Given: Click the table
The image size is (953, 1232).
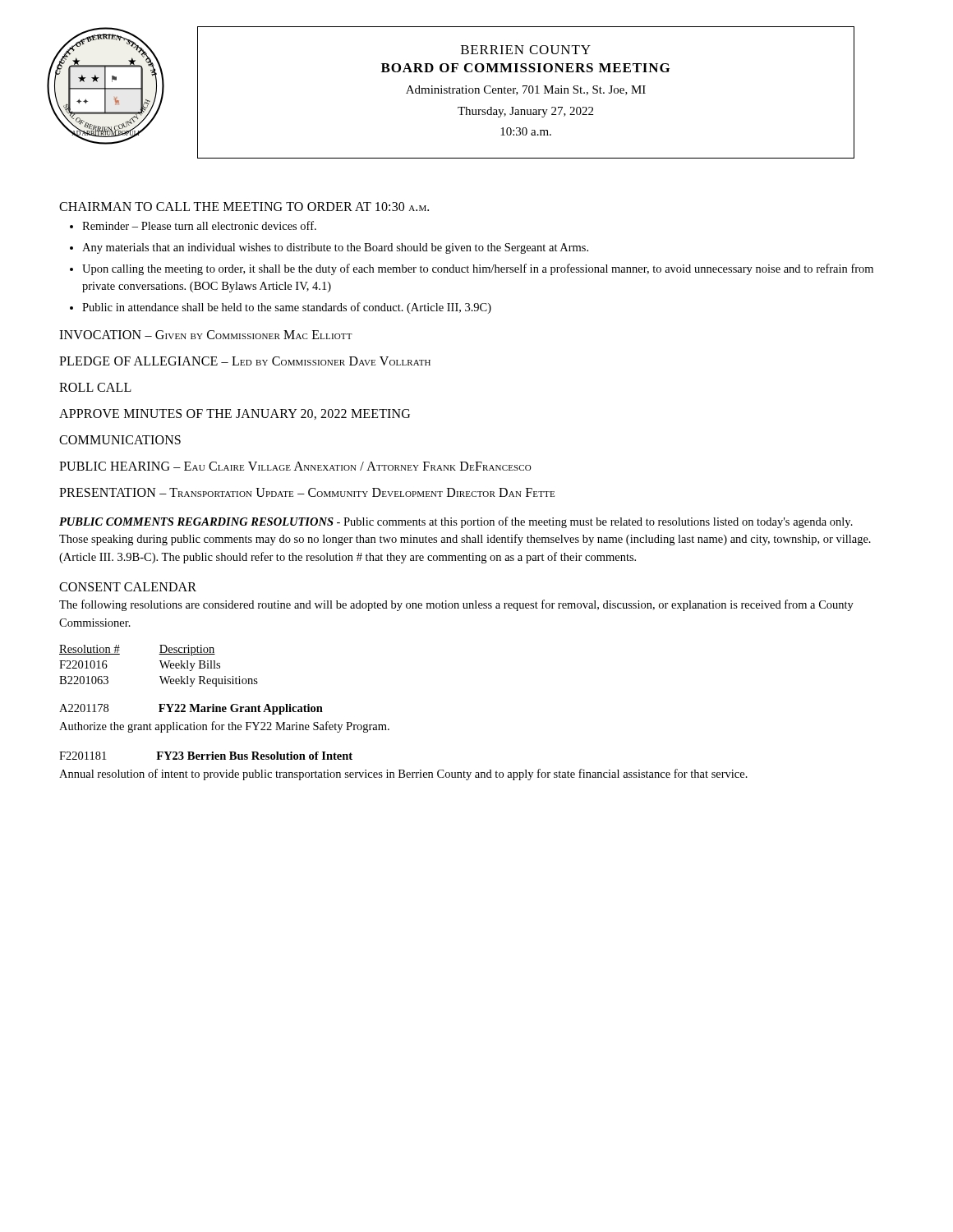Looking at the screenshot, I should [x=473, y=665].
